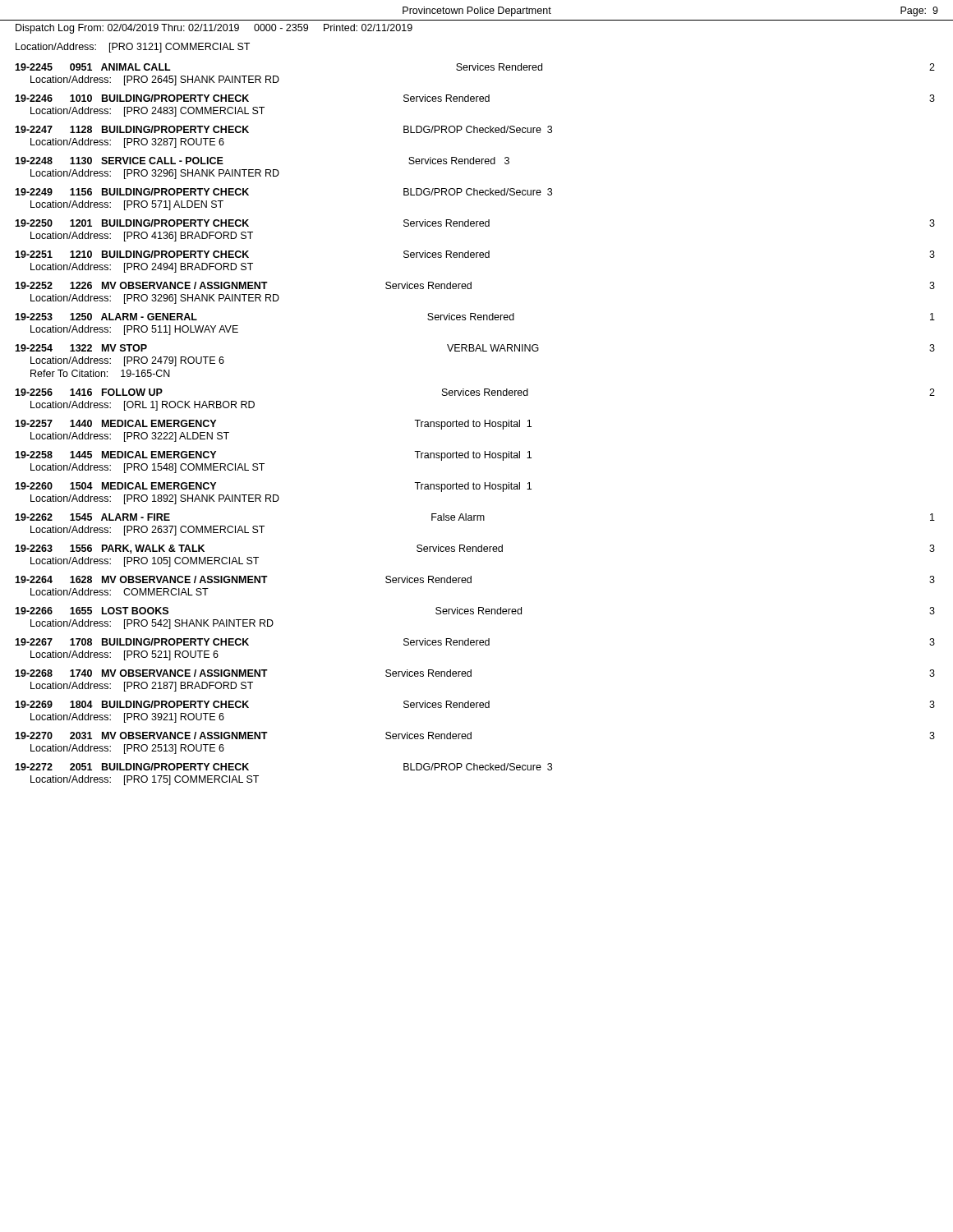This screenshot has height=1232, width=953.
Task: Locate the region starting "19-2258 1445 MEDICAL EMERGENCY Transported"
Action: point(33,455)
